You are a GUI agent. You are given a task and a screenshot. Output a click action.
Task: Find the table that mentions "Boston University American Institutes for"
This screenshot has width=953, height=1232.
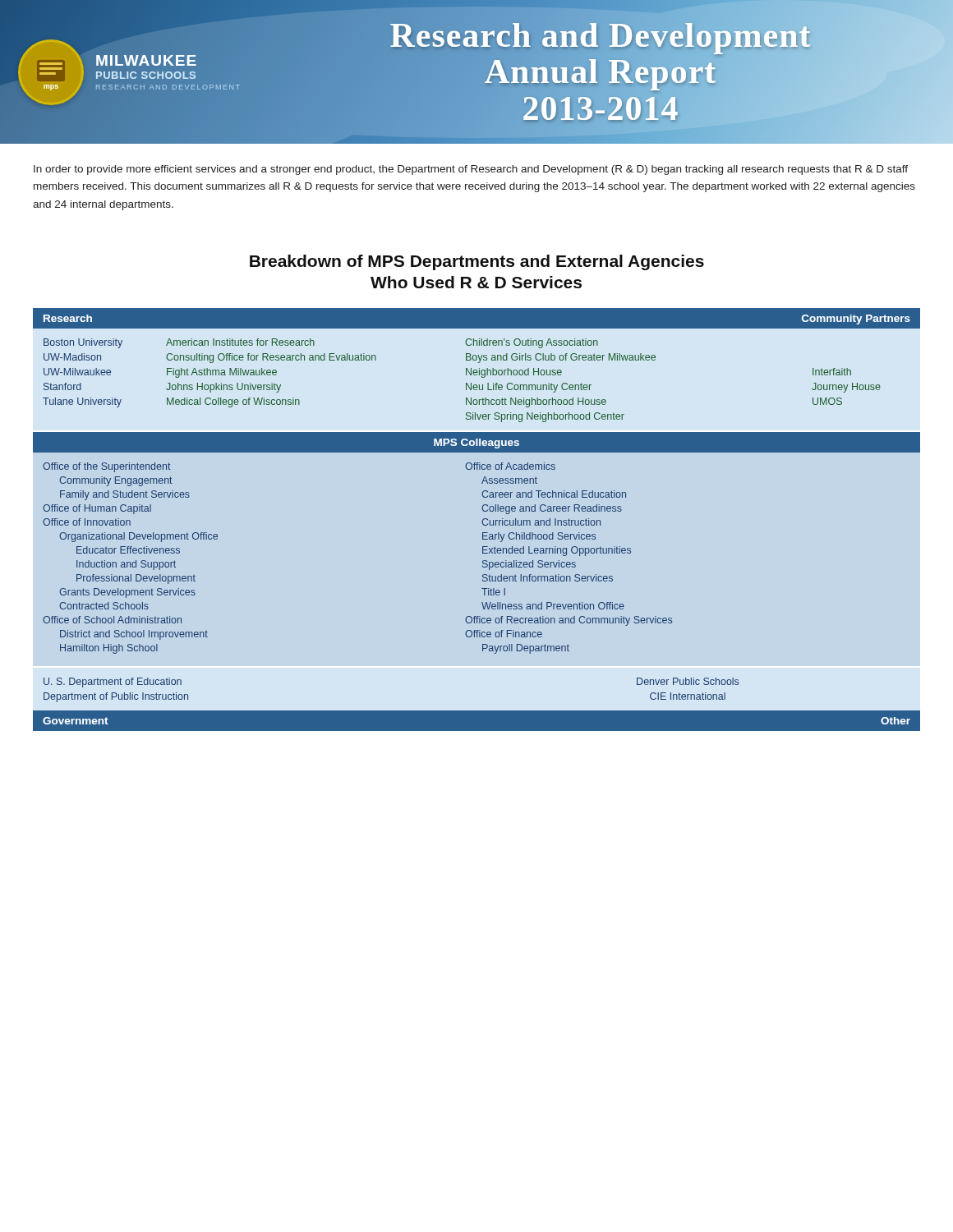click(x=476, y=379)
